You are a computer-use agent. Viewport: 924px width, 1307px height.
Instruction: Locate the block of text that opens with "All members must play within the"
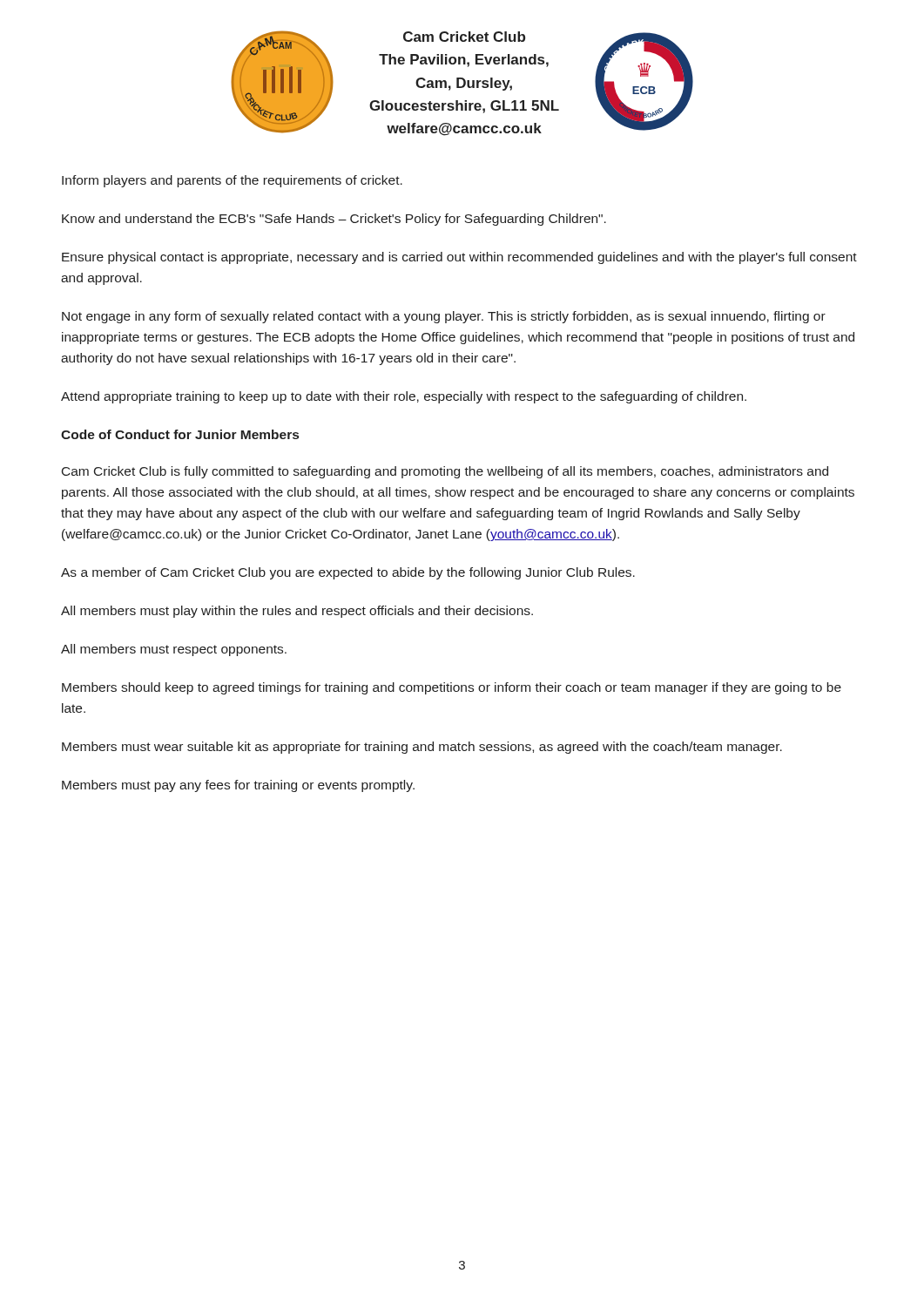point(298,611)
